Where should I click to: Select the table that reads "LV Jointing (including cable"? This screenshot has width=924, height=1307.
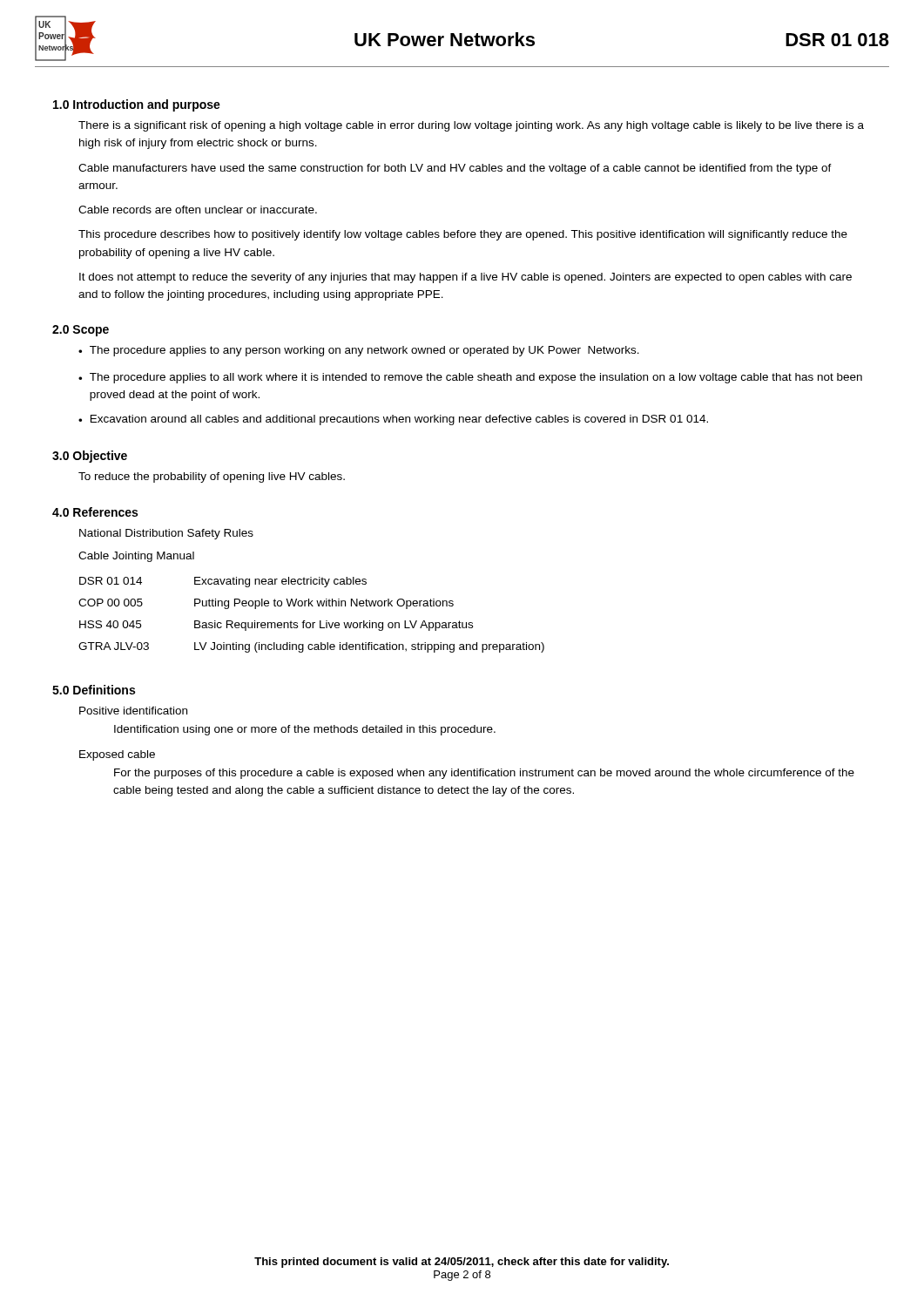462,613
